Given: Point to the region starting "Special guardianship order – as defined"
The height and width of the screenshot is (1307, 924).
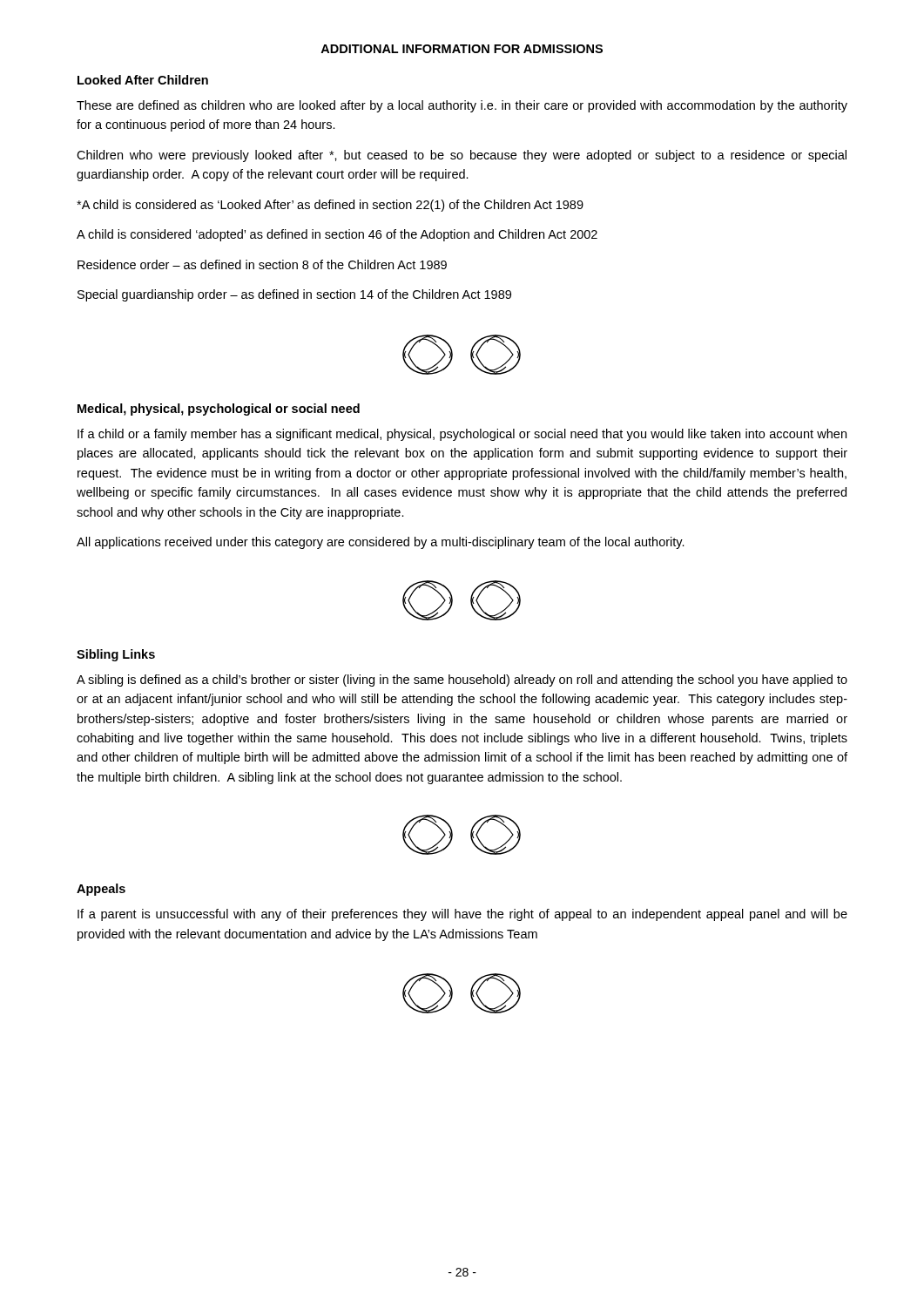Looking at the screenshot, I should point(294,295).
